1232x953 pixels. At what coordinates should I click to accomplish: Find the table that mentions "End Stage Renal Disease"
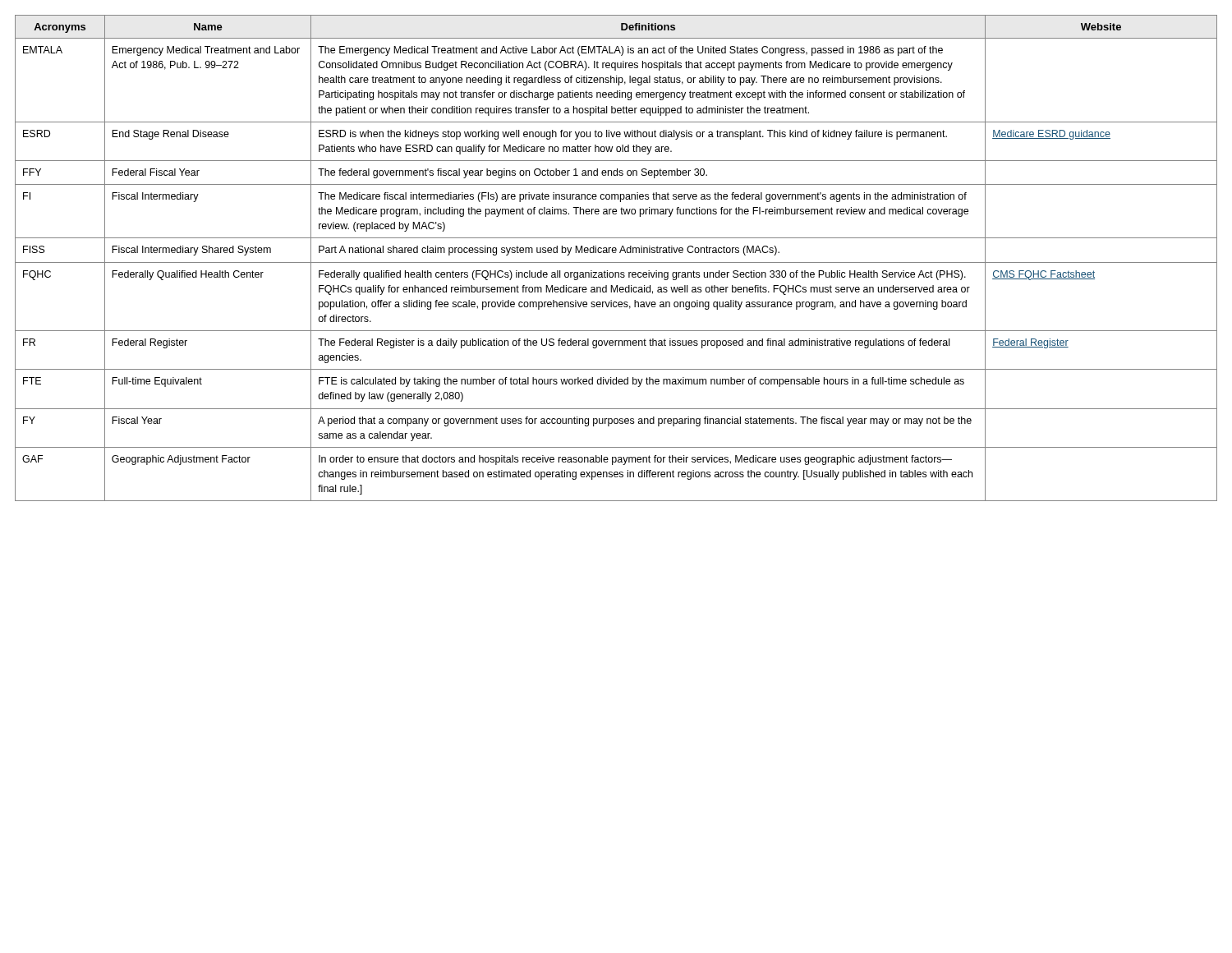616,258
